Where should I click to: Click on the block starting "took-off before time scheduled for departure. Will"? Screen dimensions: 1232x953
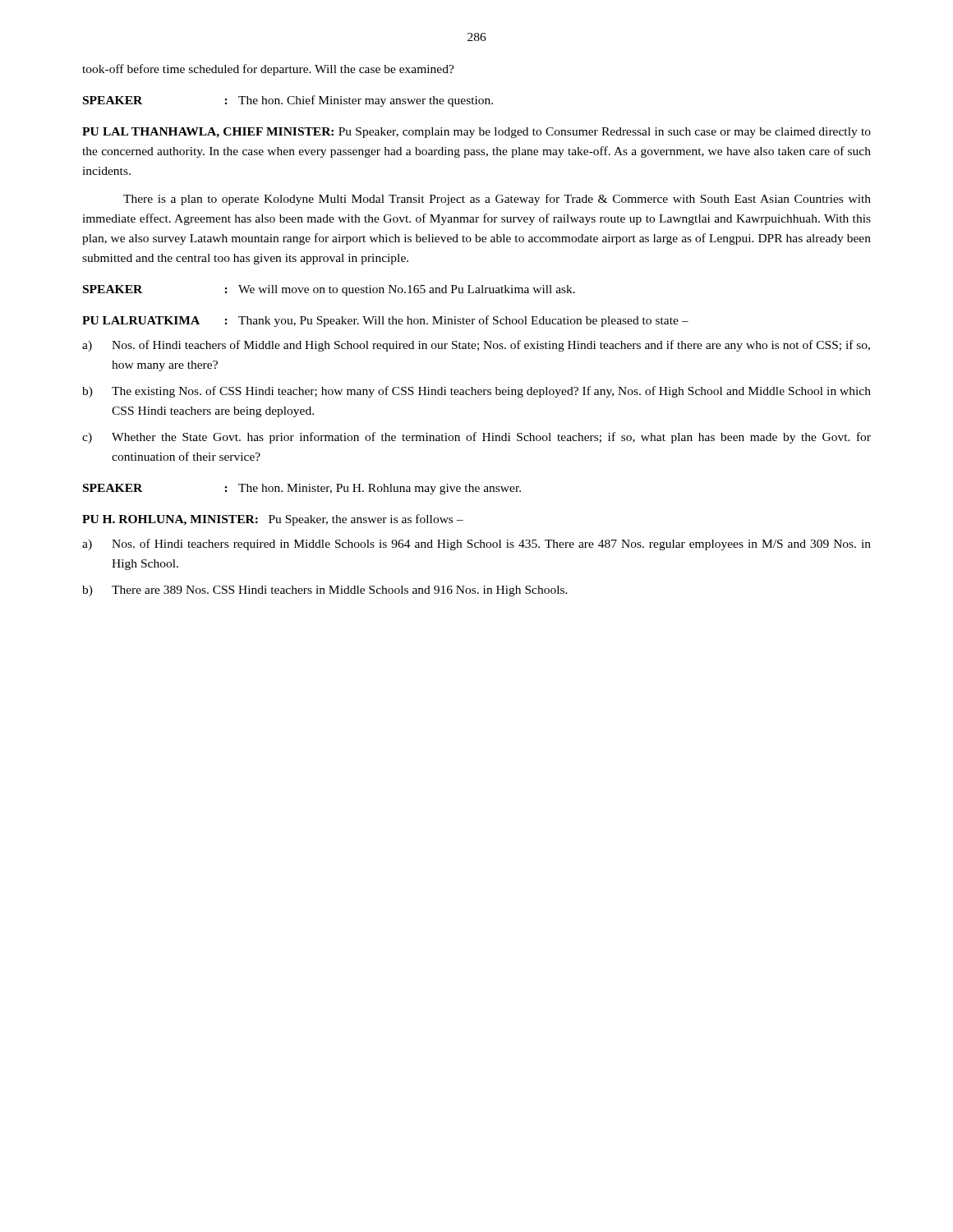point(268,70)
